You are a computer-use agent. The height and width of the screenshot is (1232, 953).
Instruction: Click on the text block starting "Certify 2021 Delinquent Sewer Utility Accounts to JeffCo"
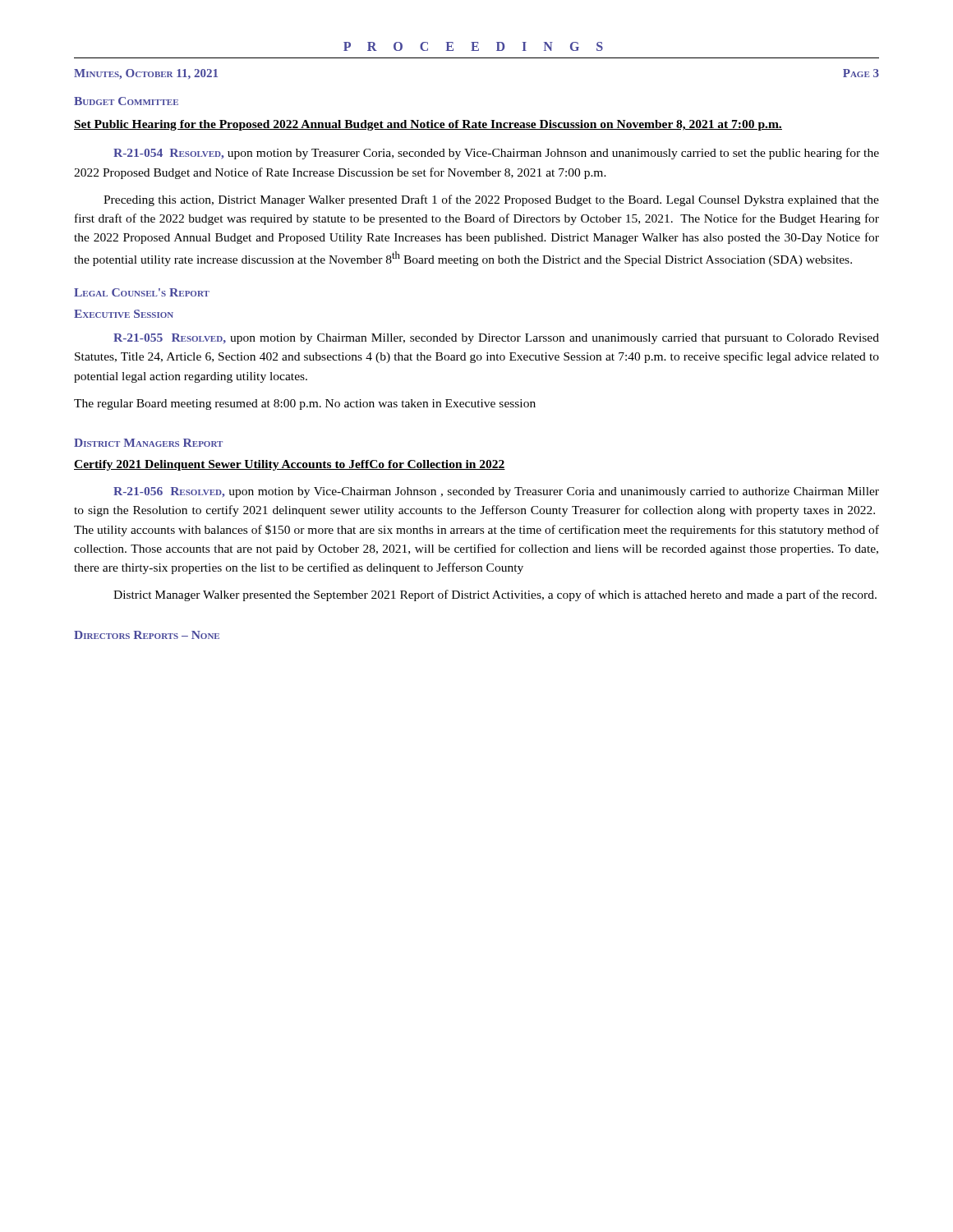289,464
